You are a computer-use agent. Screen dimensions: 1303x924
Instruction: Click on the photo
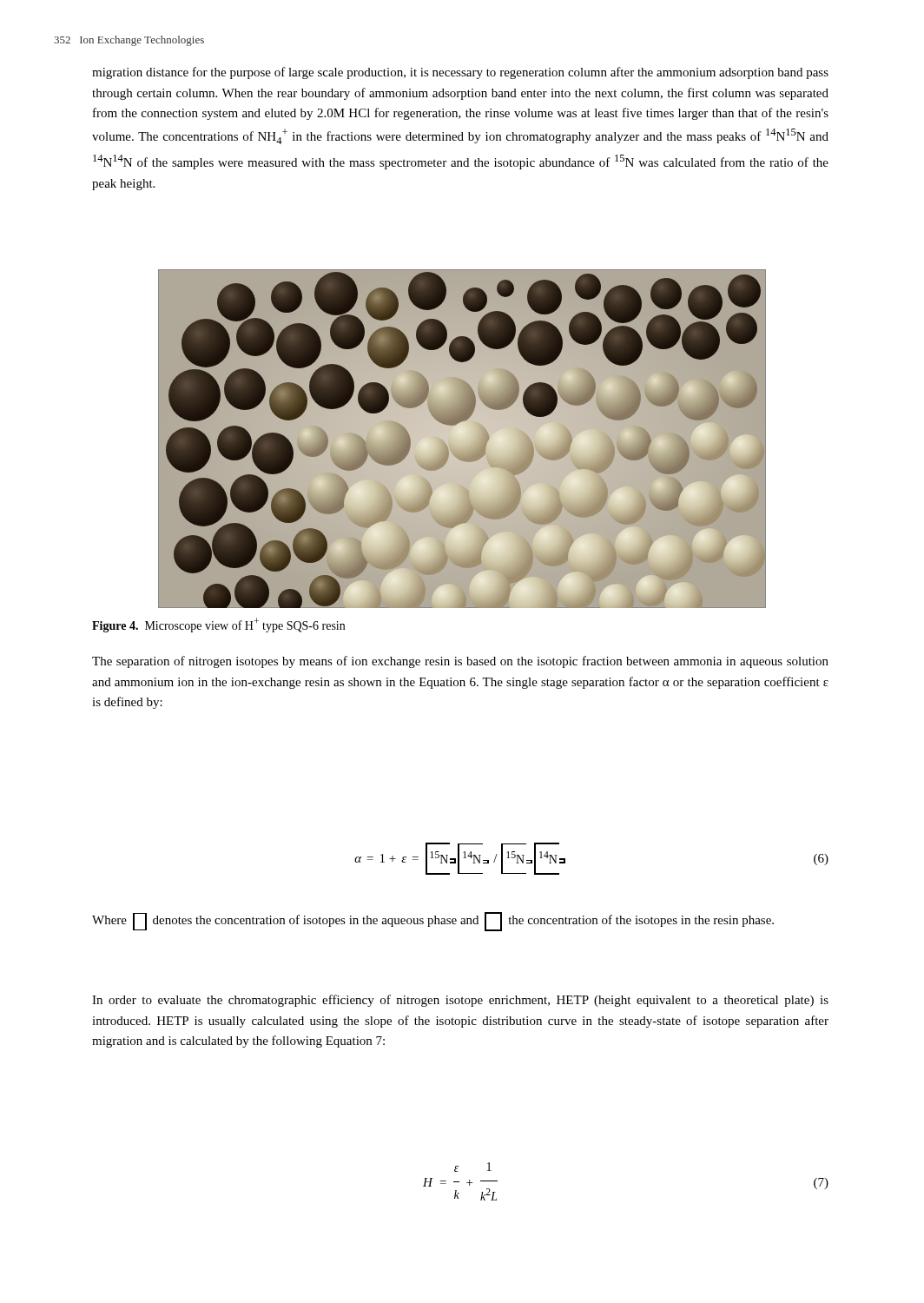click(462, 439)
